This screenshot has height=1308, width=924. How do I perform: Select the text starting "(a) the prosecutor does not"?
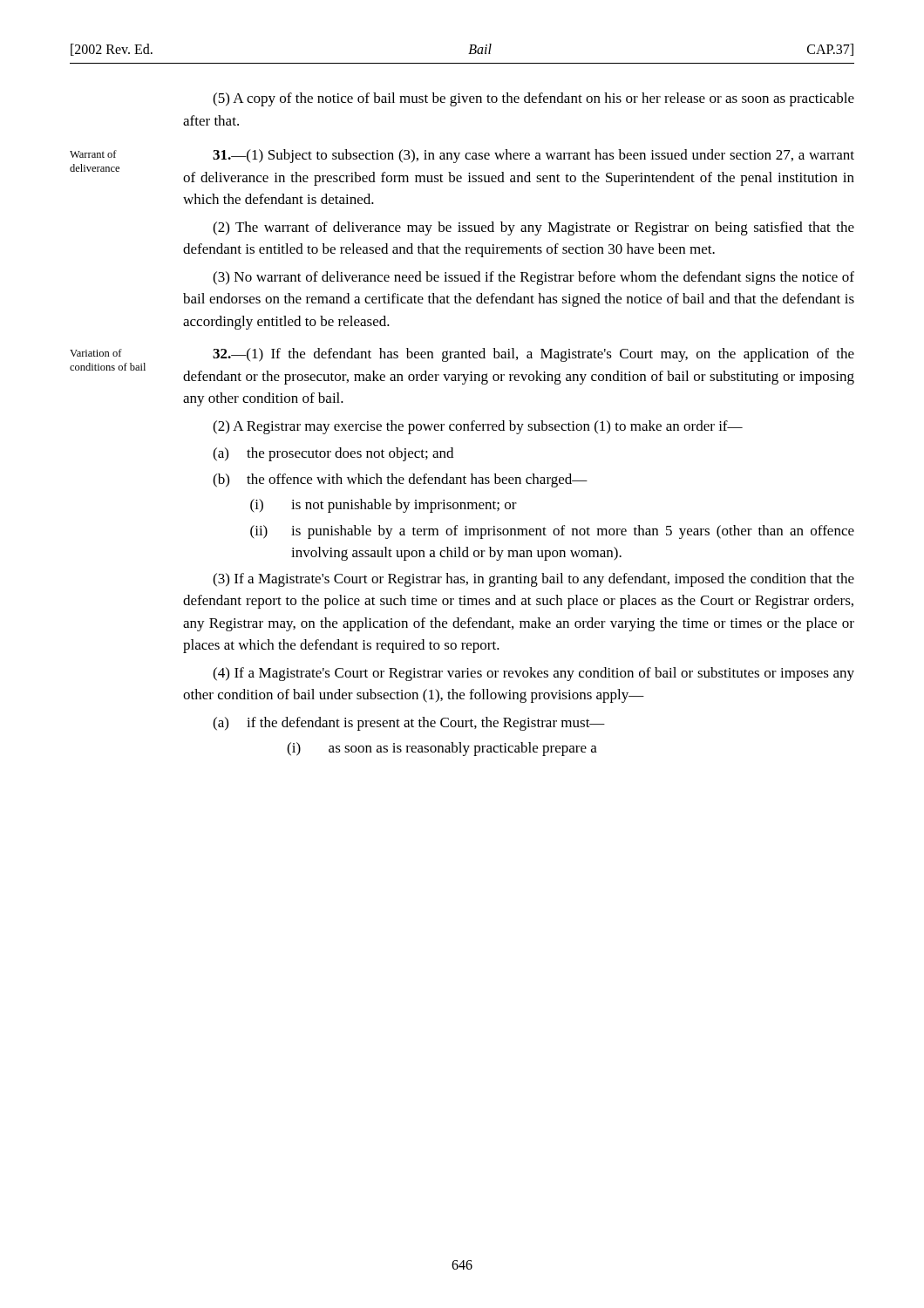[333, 453]
